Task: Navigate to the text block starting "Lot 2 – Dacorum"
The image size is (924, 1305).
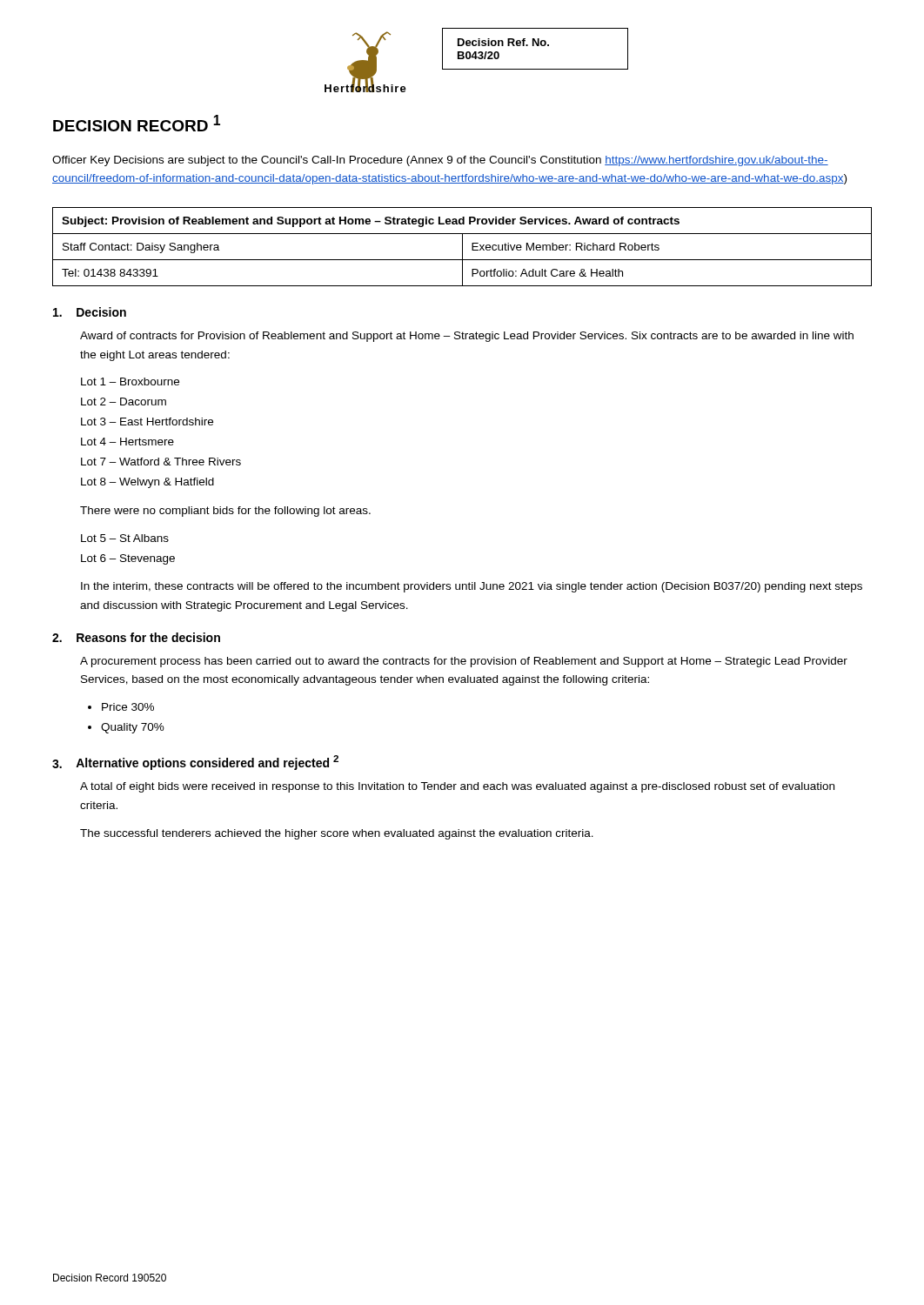Action: pyautogui.click(x=123, y=402)
